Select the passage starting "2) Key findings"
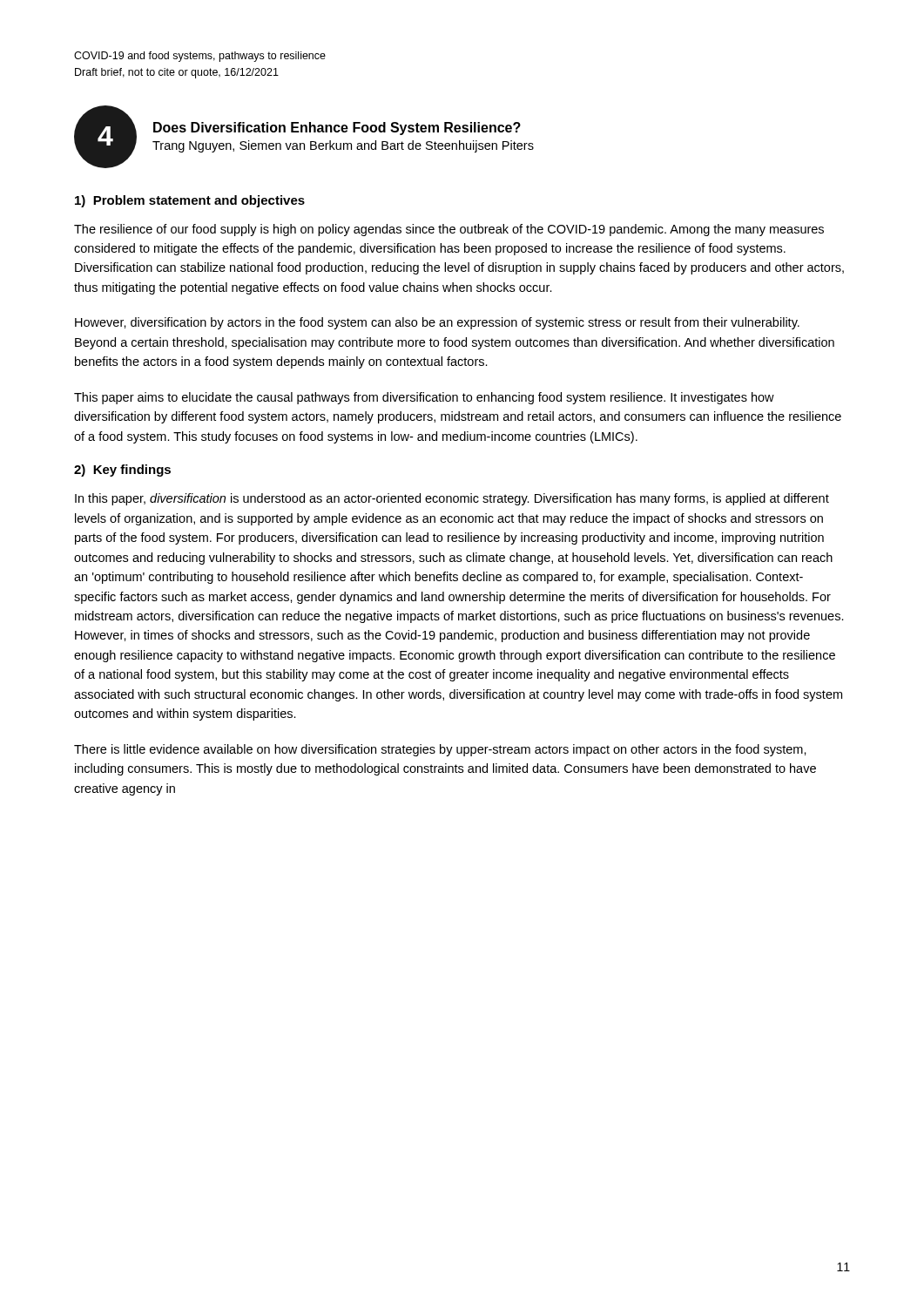This screenshot has width=924, height=1307. pos(123,469)
